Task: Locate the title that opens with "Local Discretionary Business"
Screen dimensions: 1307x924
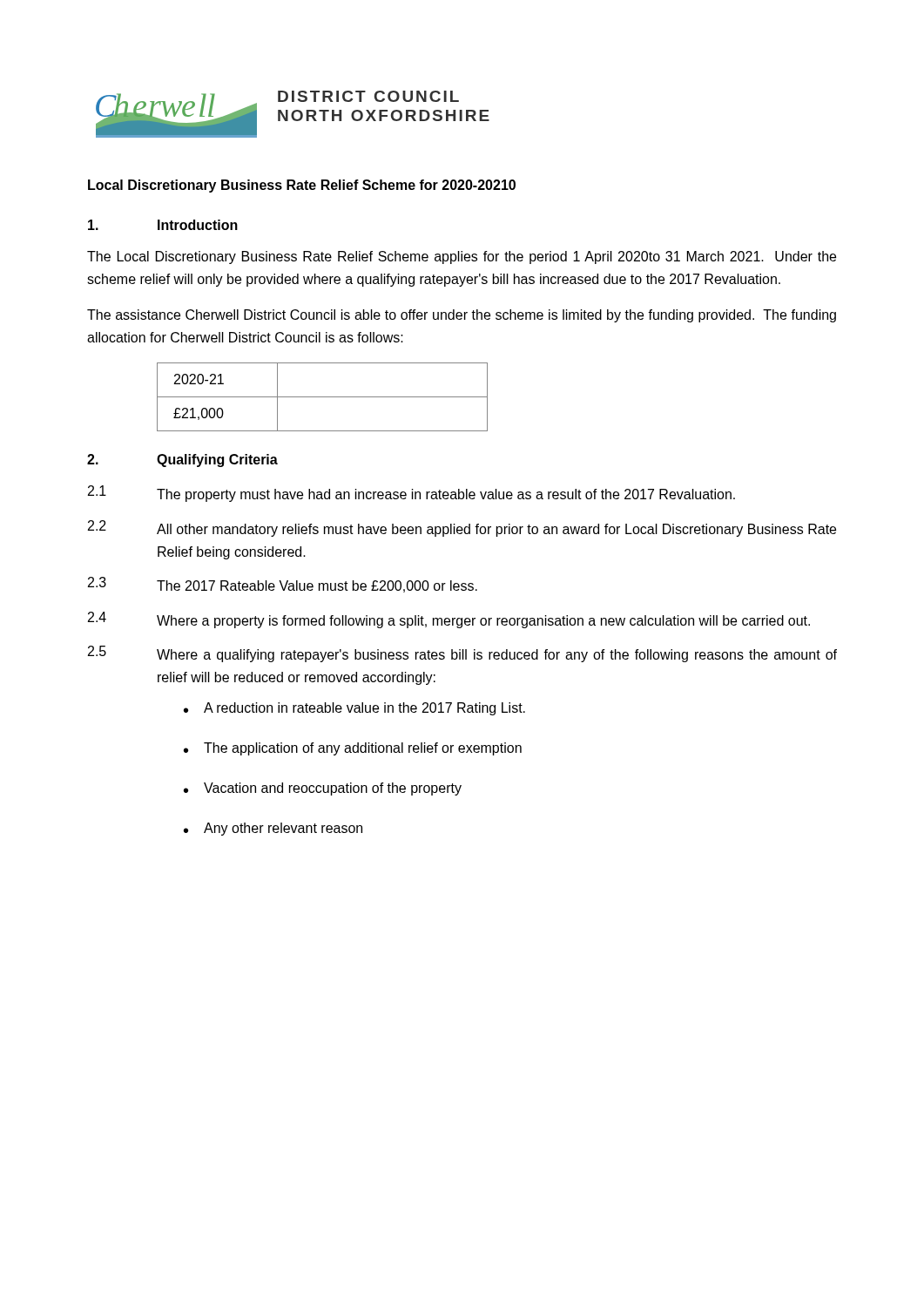Action: [302, 185]
